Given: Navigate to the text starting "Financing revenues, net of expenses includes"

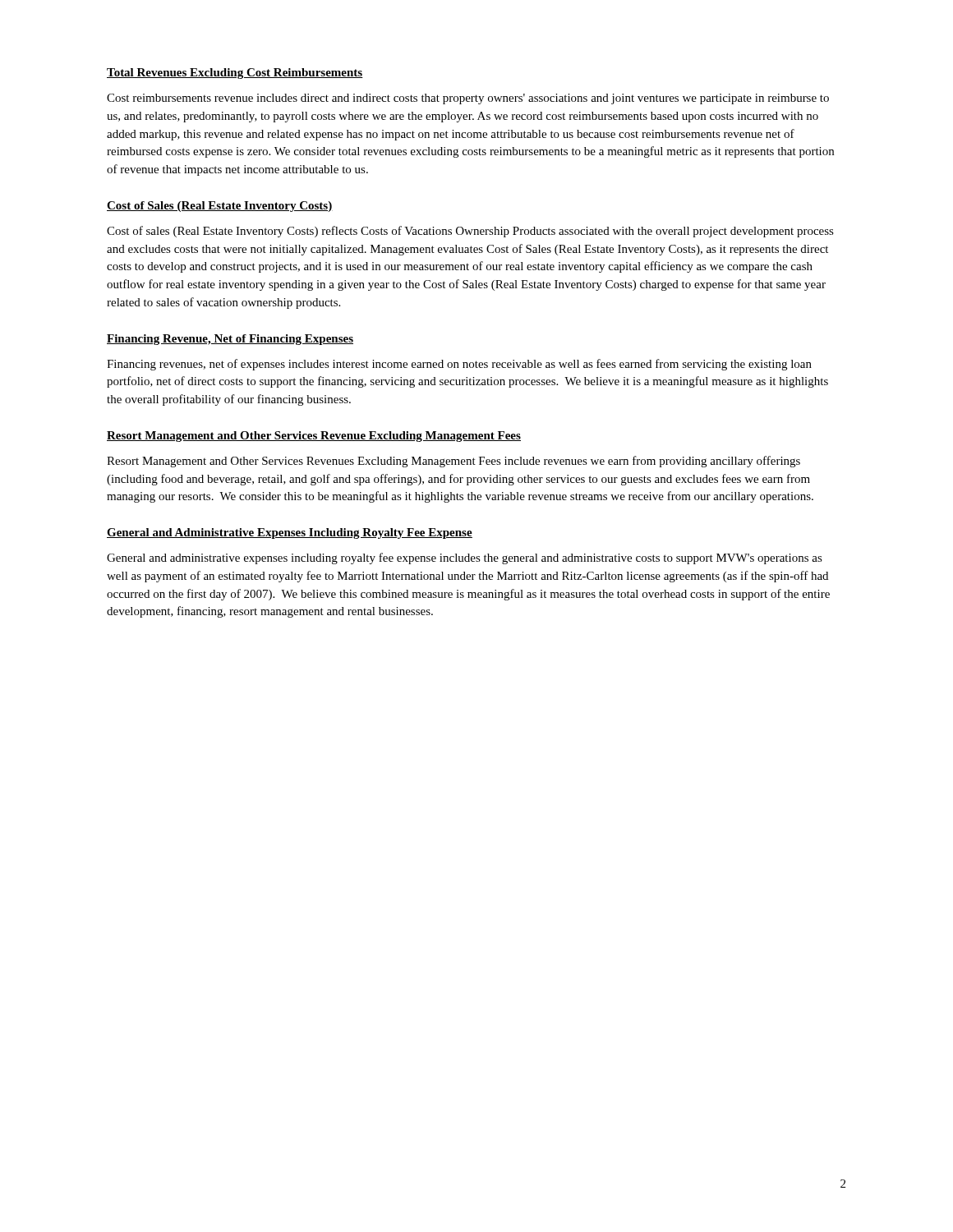Looking at the screenshot, I should pyautogui.click(x=468, y=381).
